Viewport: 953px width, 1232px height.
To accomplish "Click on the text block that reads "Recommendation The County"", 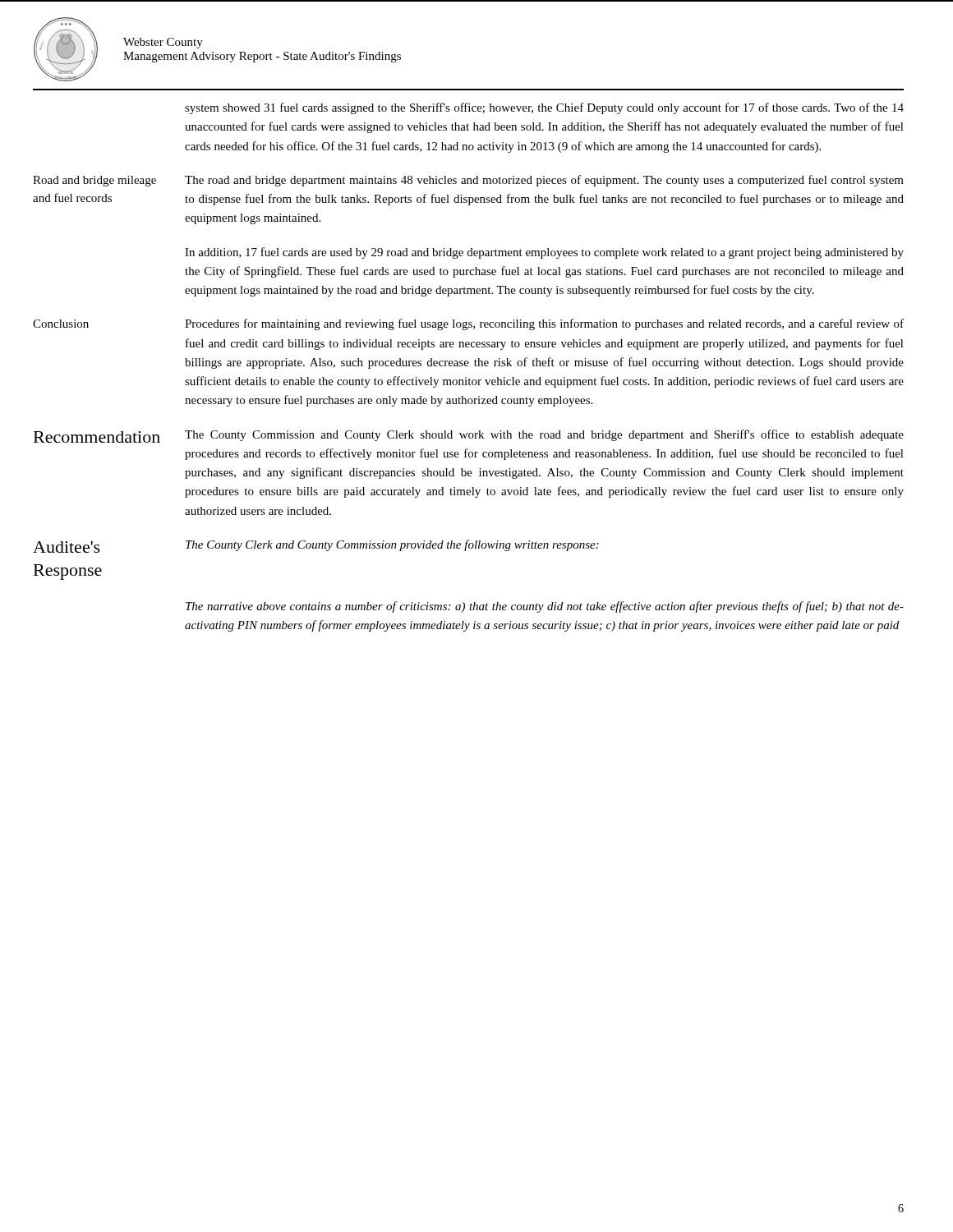I will pyautogui.click(x=468, y=473).
